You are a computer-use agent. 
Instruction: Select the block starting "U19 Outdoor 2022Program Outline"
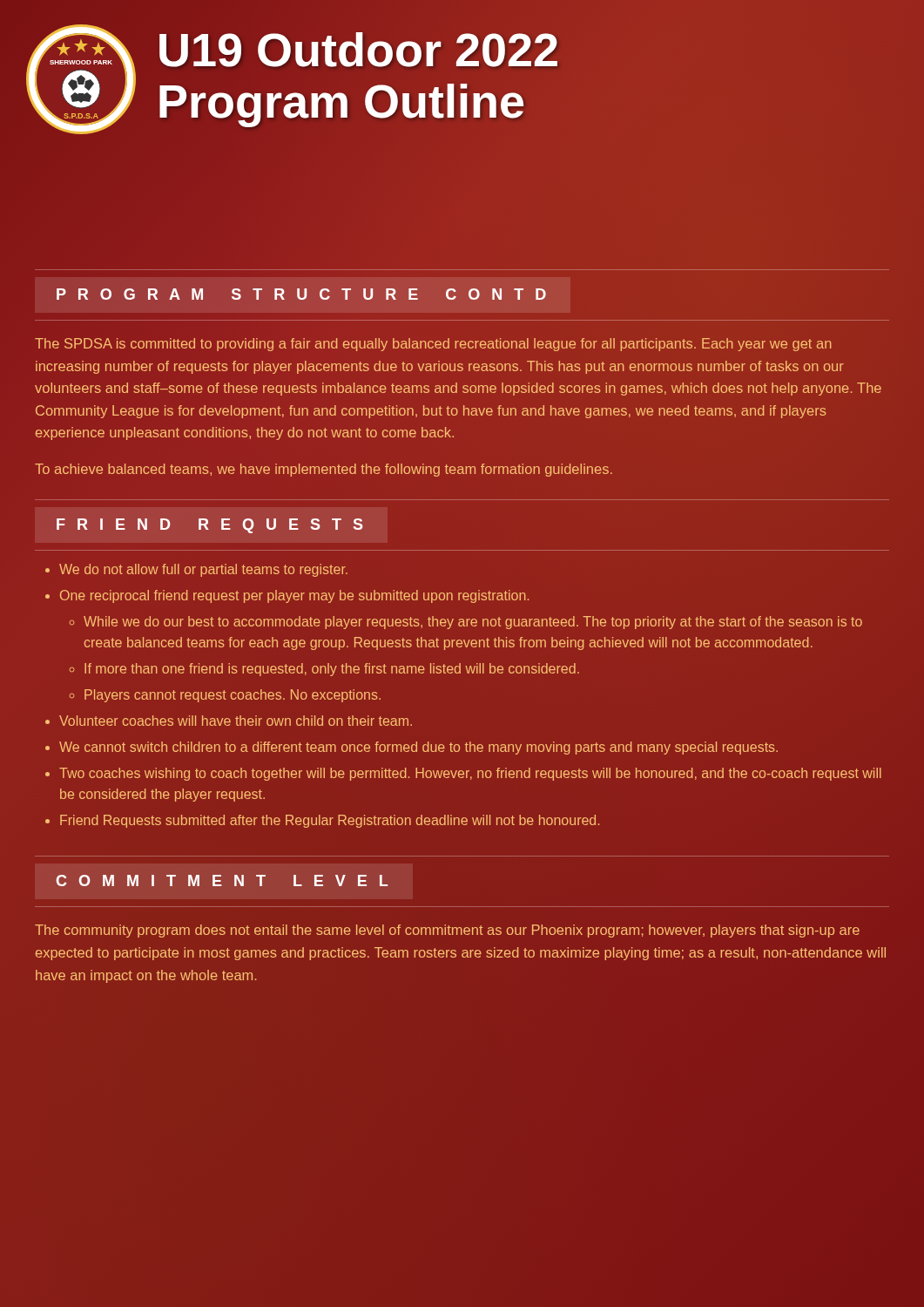[x=358, y=76]
